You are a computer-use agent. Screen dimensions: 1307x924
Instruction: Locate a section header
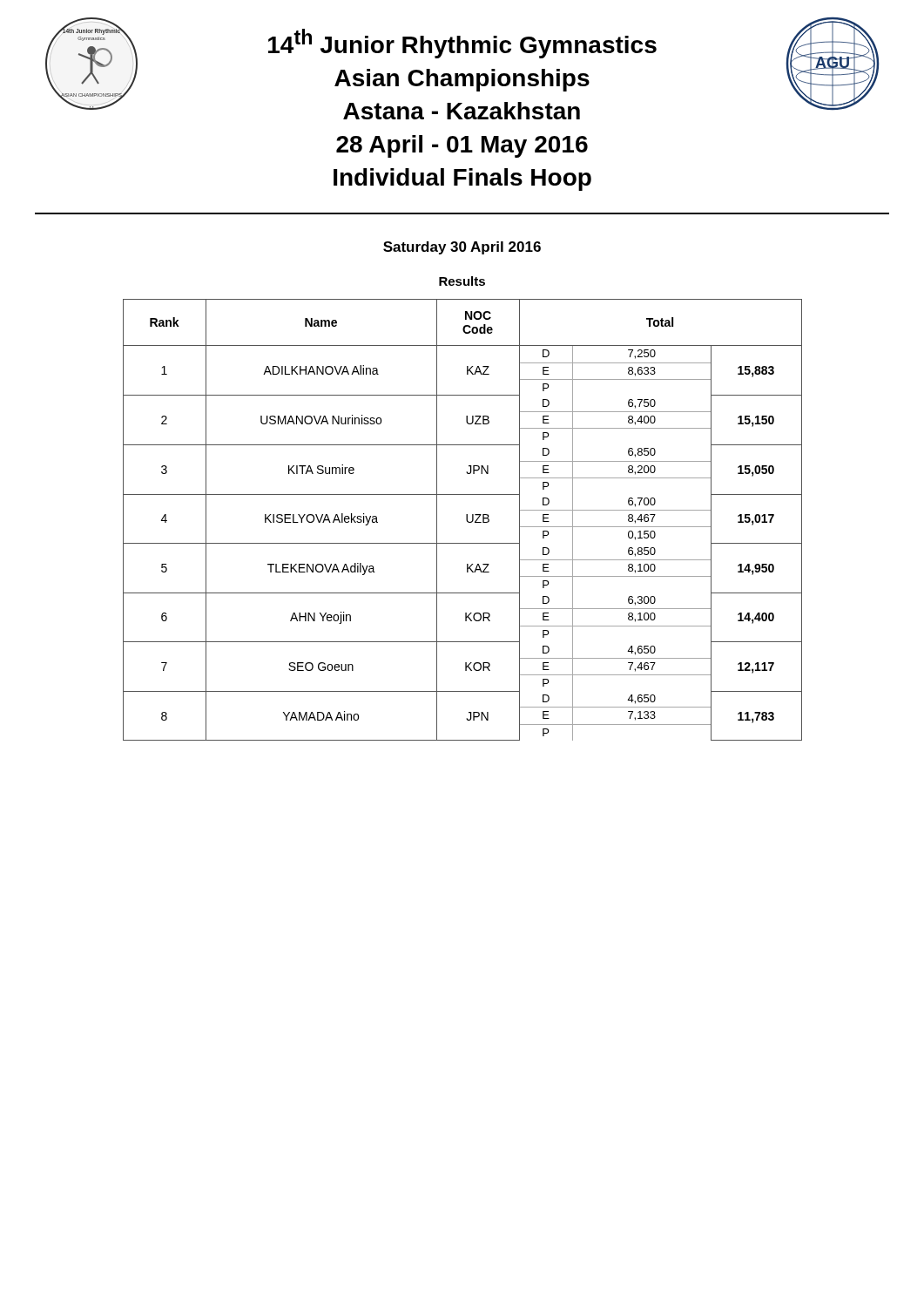click(x=462, y=281)
